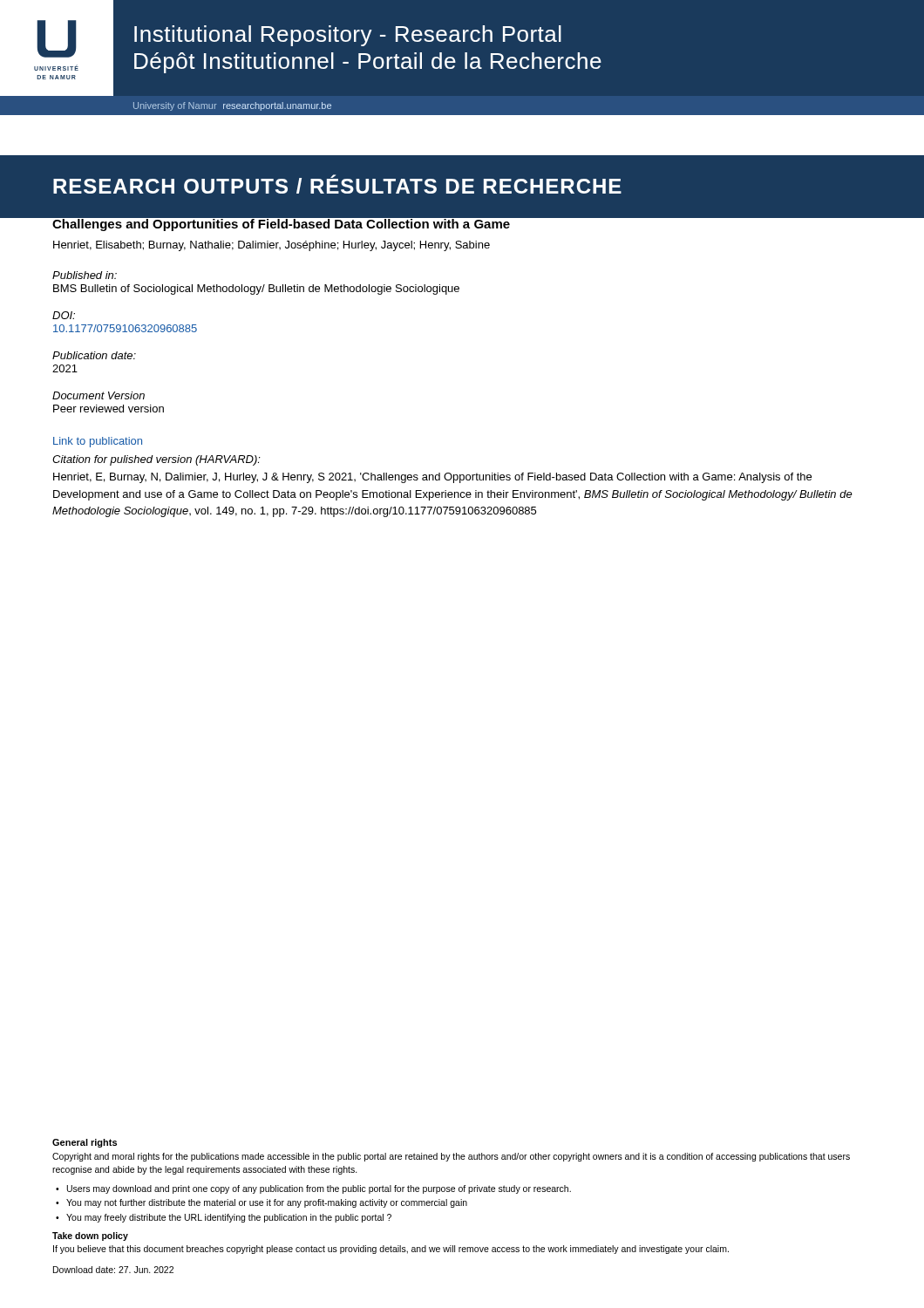This screenshot has width=924, height=1308.
Task: Point to the passage starting "Citation for pulished version"
Action: [462, 486]
